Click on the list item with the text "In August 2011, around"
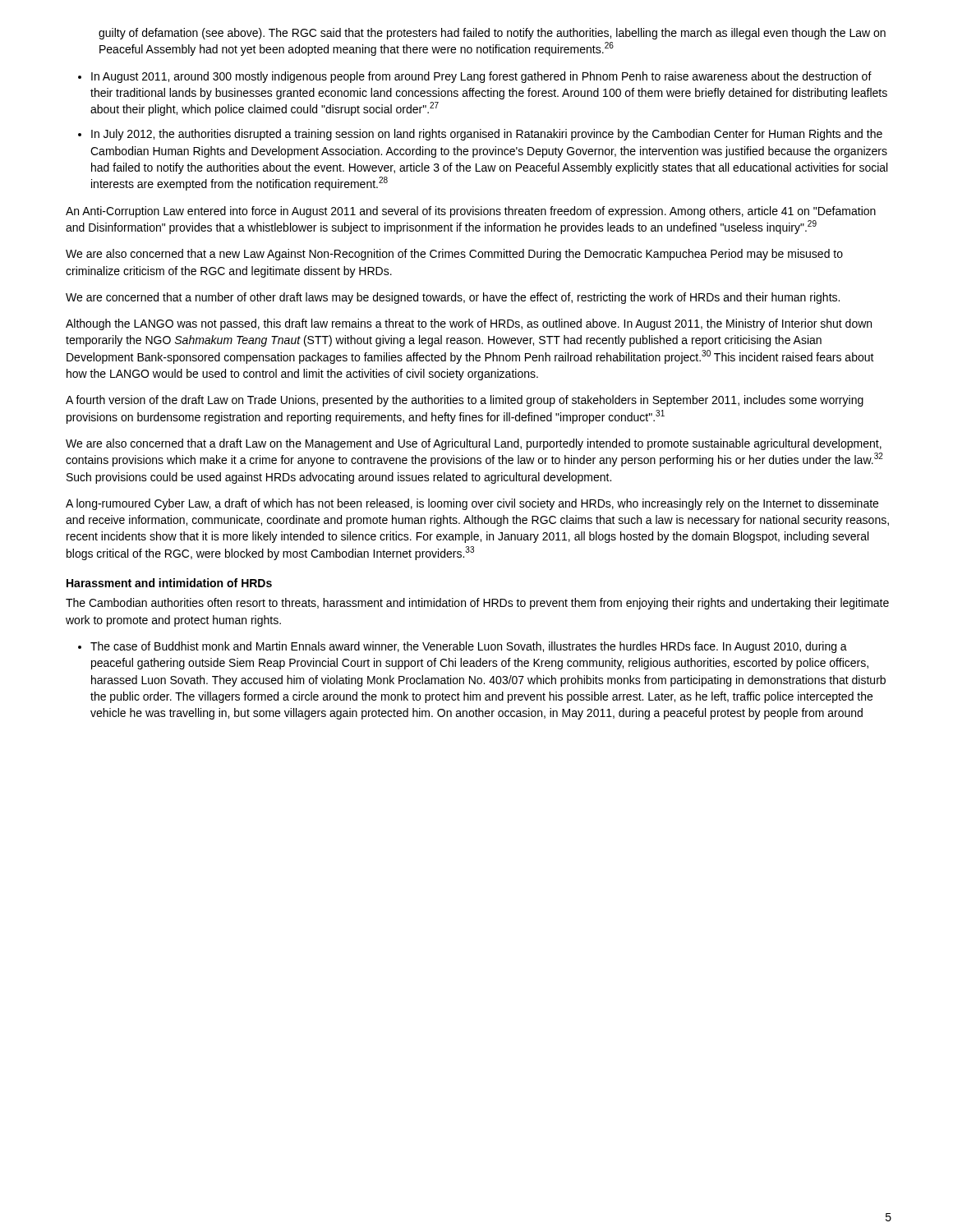953x1232 pixels. pos(489,93)
